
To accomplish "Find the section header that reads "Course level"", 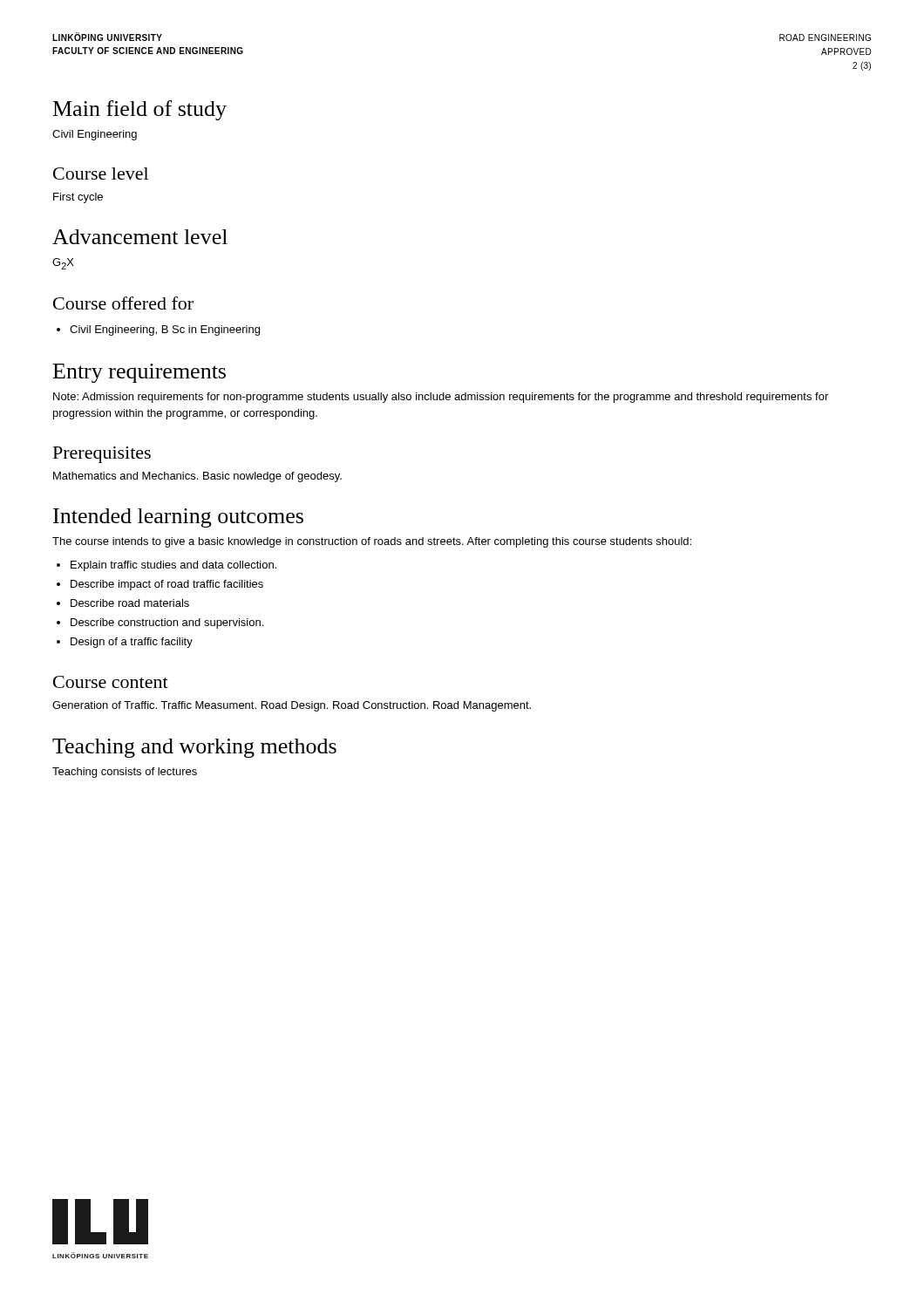I will point(101,174).
